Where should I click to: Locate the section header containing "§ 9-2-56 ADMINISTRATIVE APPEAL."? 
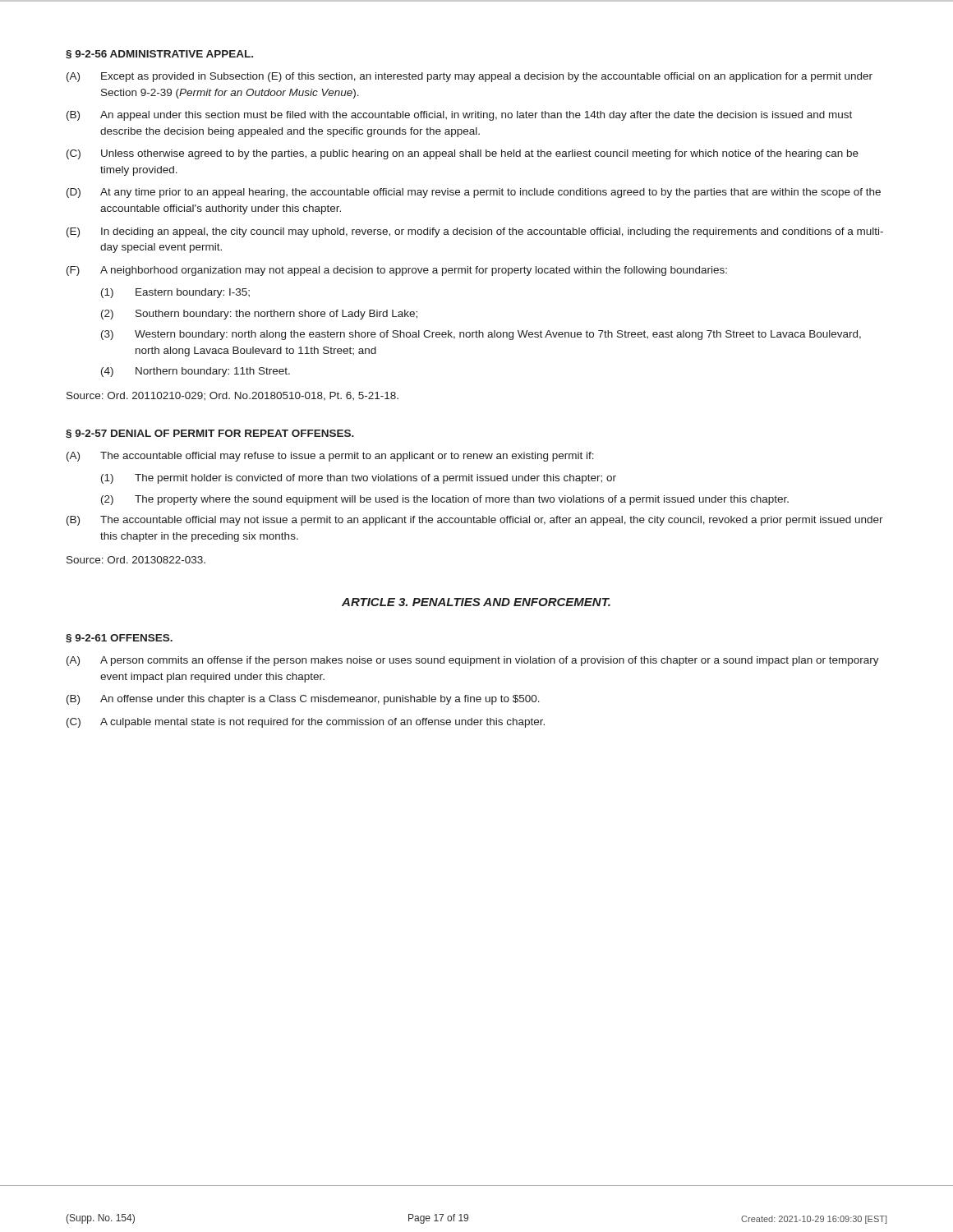click(x=160, y=54)
